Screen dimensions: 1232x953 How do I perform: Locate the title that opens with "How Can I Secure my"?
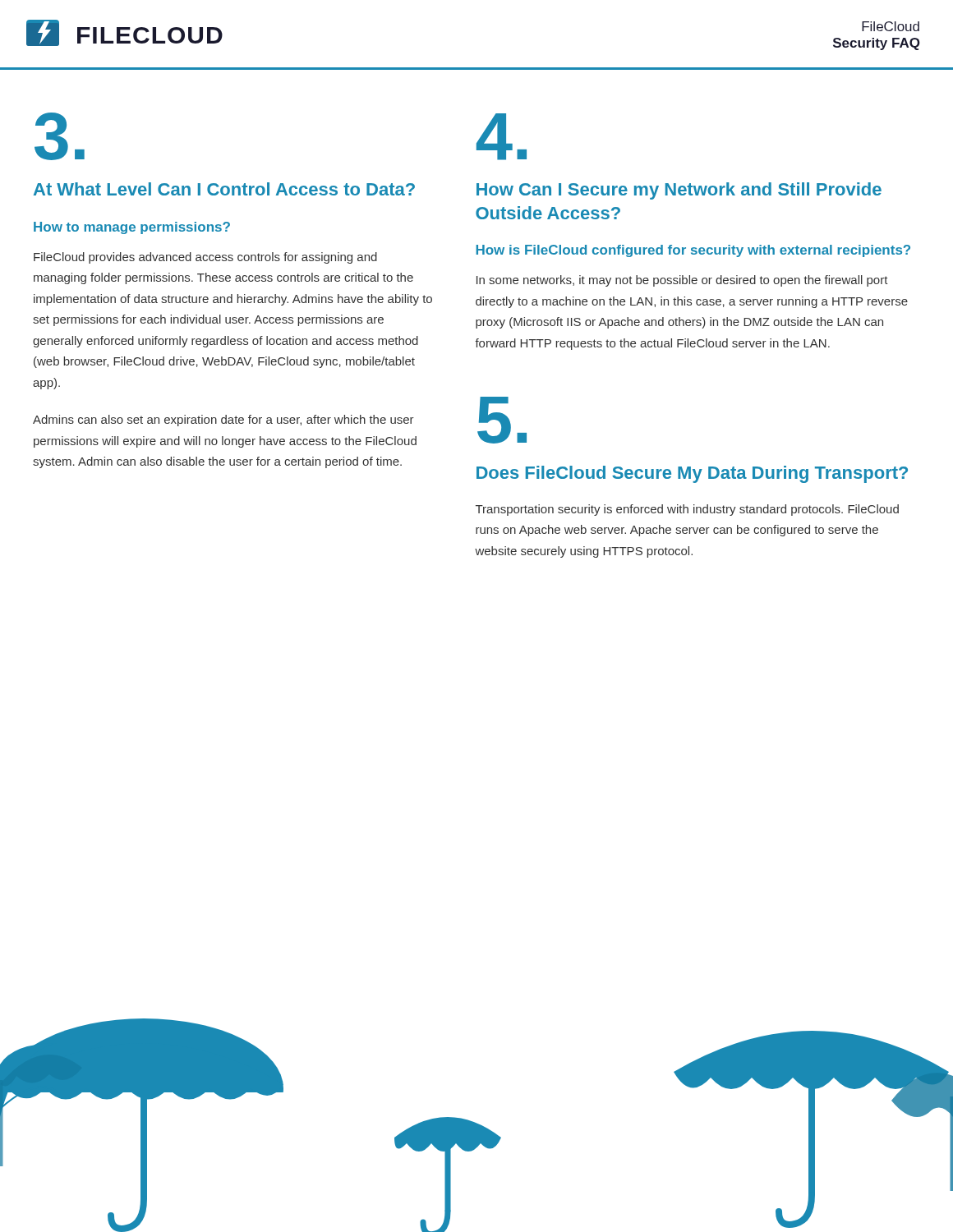pos(679,201)
